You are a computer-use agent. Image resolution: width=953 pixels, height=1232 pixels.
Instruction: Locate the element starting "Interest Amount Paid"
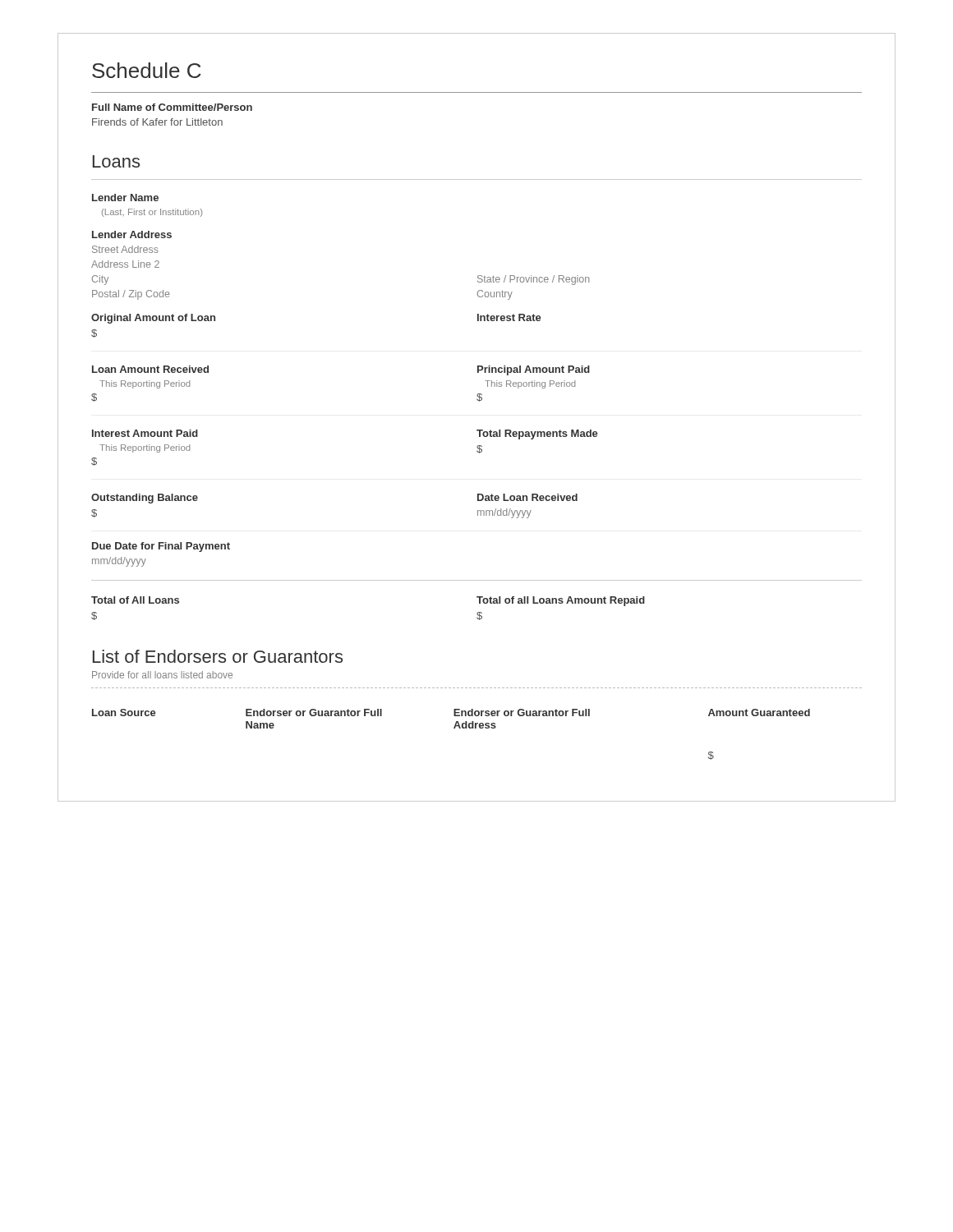476,447
